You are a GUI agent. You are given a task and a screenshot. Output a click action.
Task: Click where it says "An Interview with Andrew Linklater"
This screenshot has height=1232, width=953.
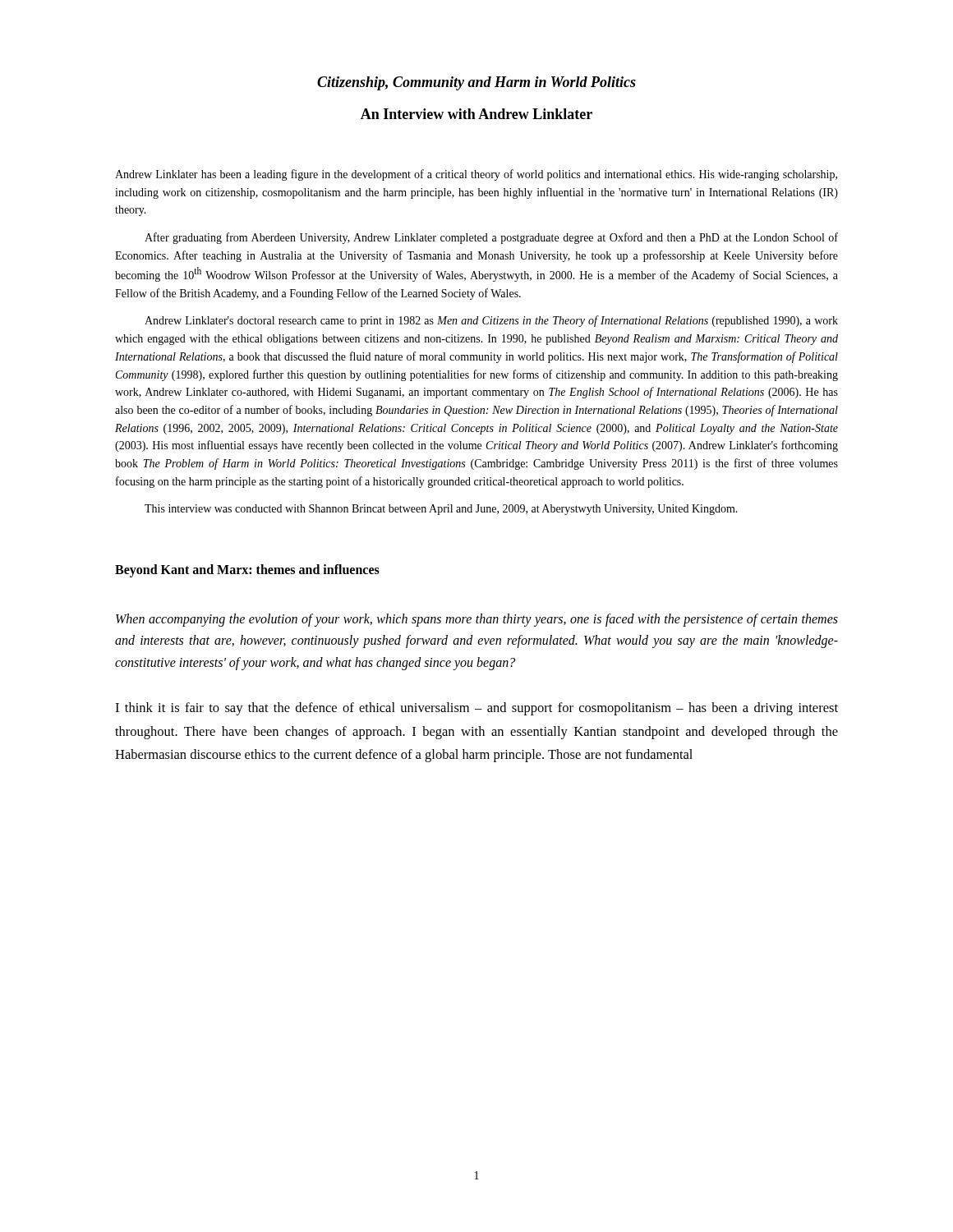[476, 114]
